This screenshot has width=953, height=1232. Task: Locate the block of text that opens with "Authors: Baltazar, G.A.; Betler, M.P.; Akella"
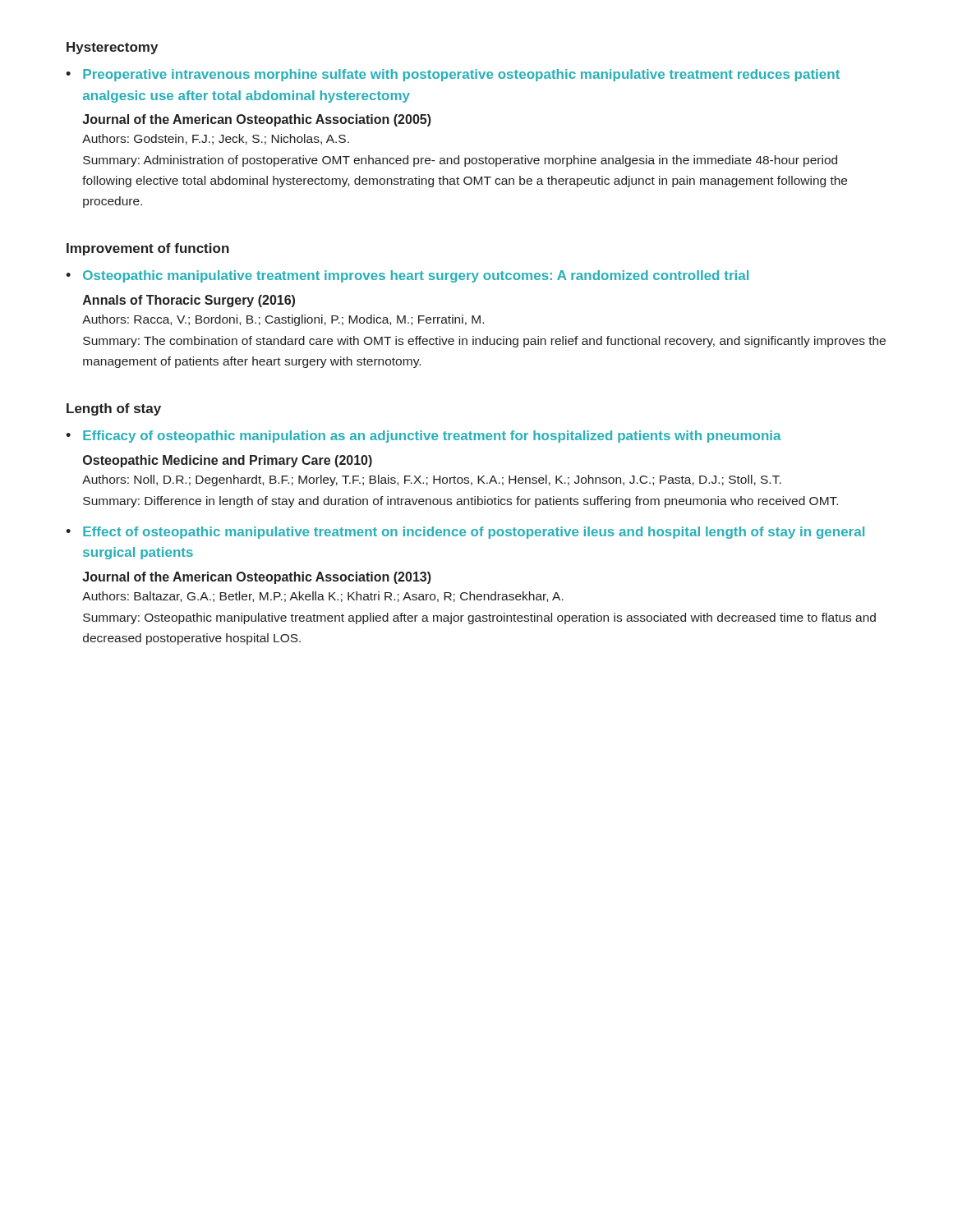coord(323,596)
